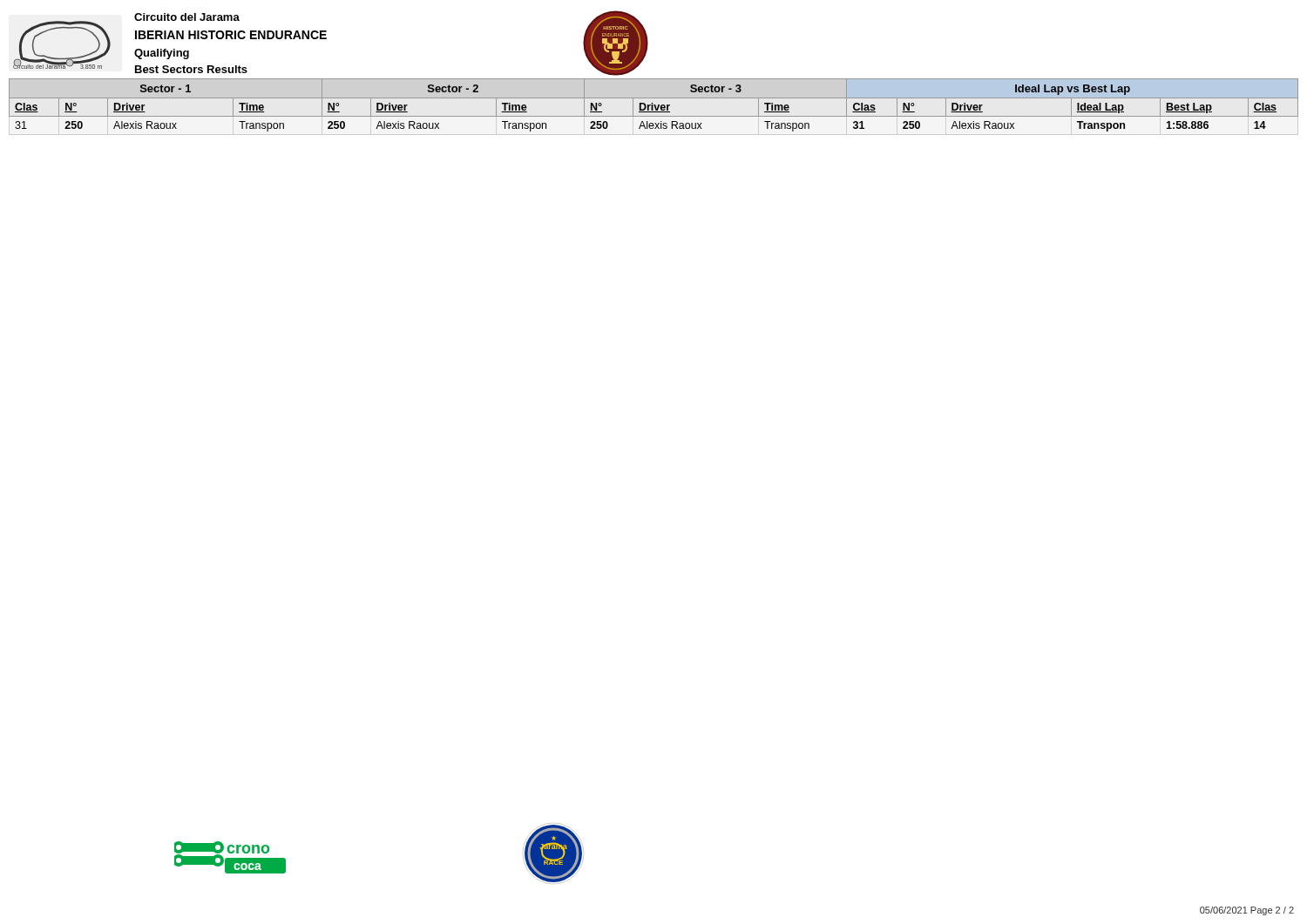
Task: Click on the table containing "Ideal Lap"
Action: point(654,107)
